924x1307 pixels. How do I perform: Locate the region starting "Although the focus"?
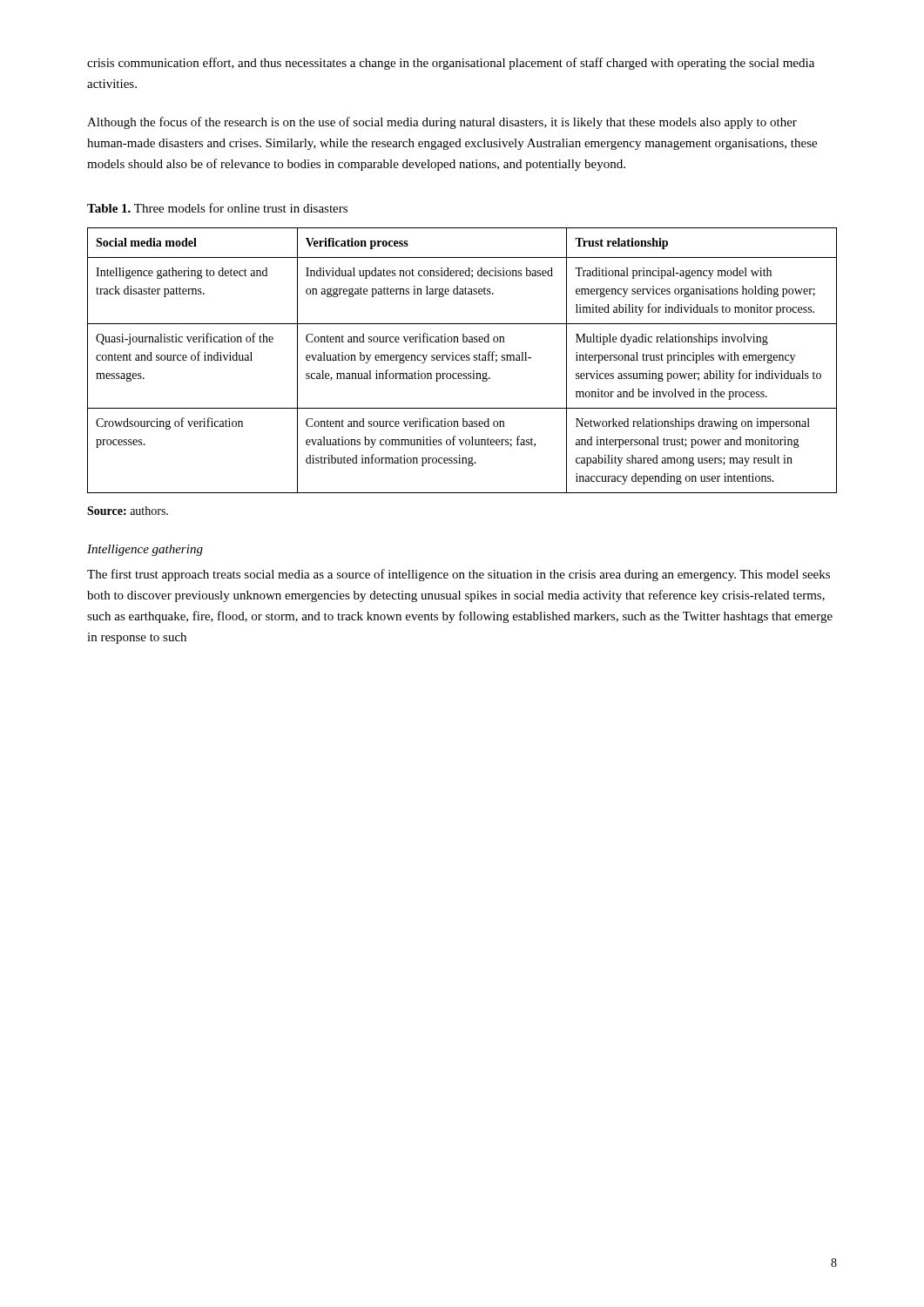(452, 143)
